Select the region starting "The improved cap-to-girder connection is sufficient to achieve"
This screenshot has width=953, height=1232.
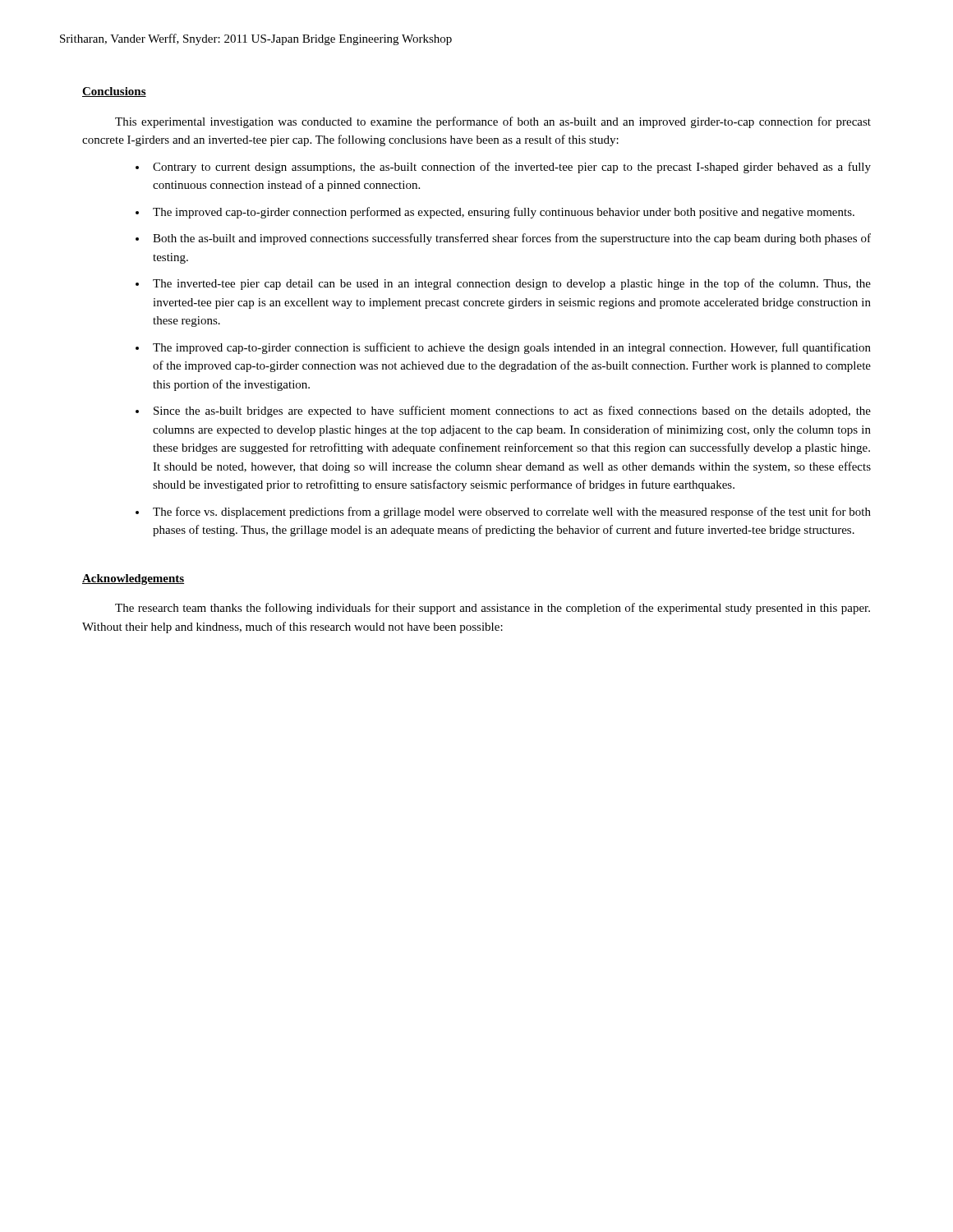(x=512, y=365)
